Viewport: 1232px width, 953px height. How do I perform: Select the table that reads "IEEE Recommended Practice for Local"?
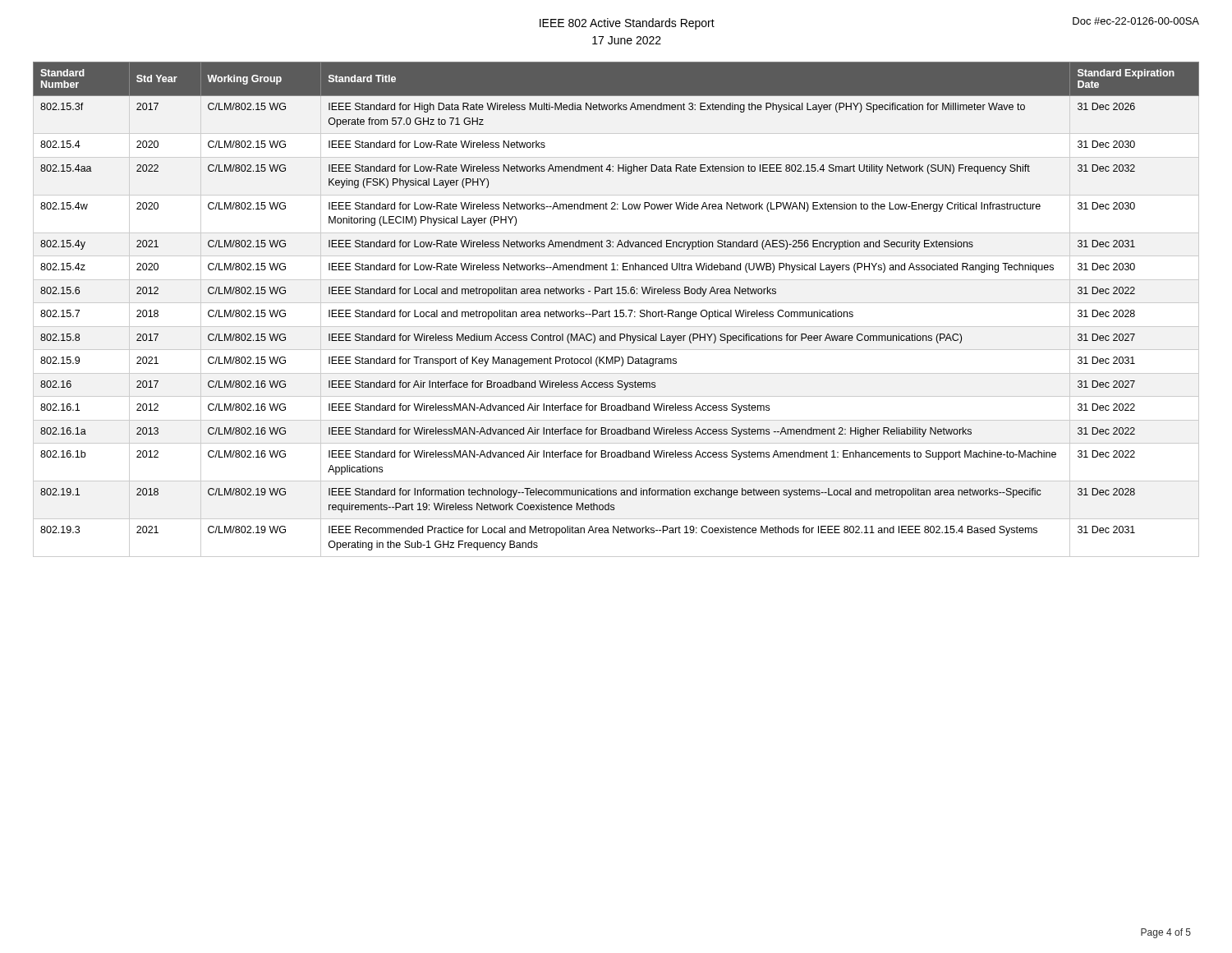(616, 309)
